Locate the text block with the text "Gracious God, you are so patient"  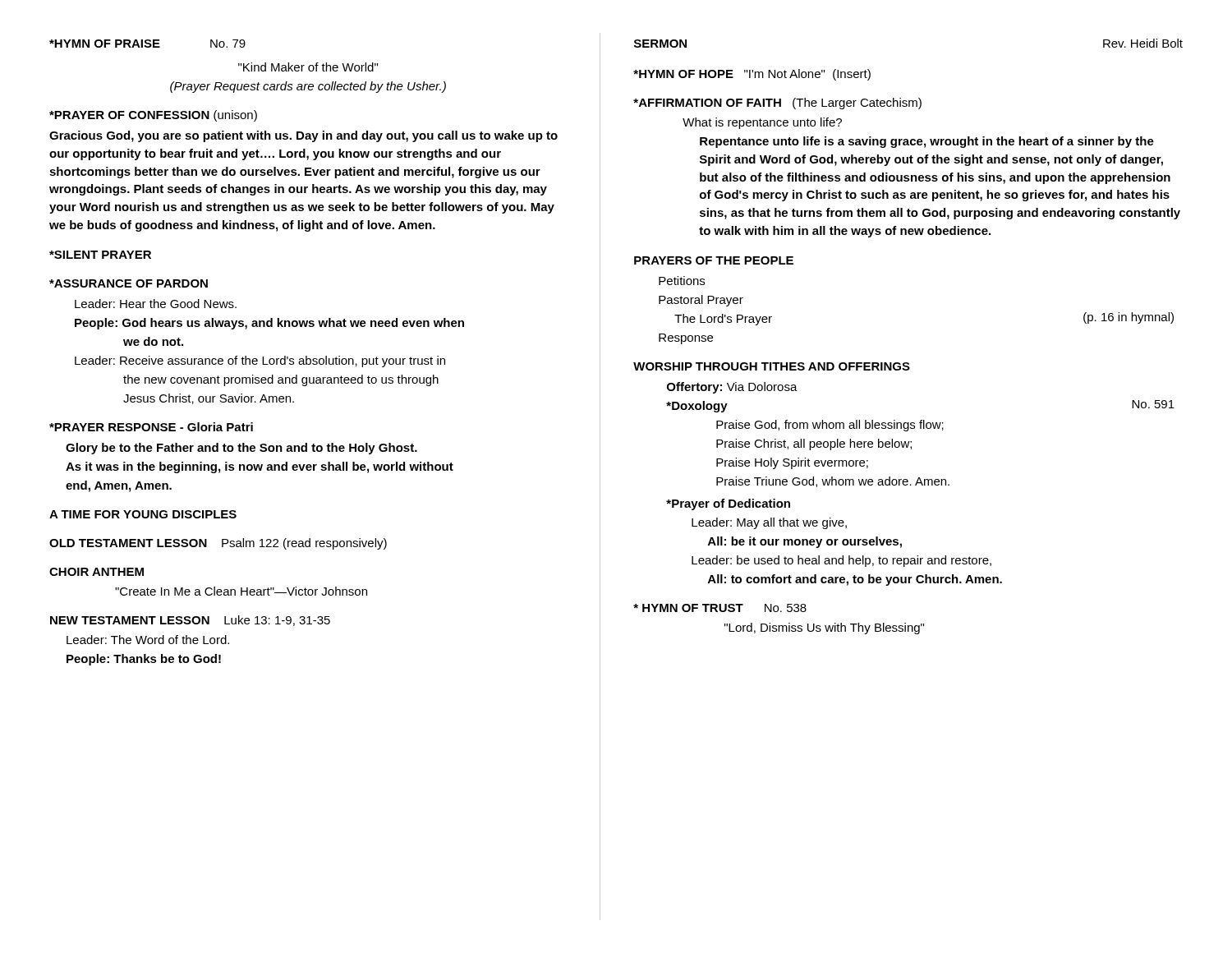point(308,180)
